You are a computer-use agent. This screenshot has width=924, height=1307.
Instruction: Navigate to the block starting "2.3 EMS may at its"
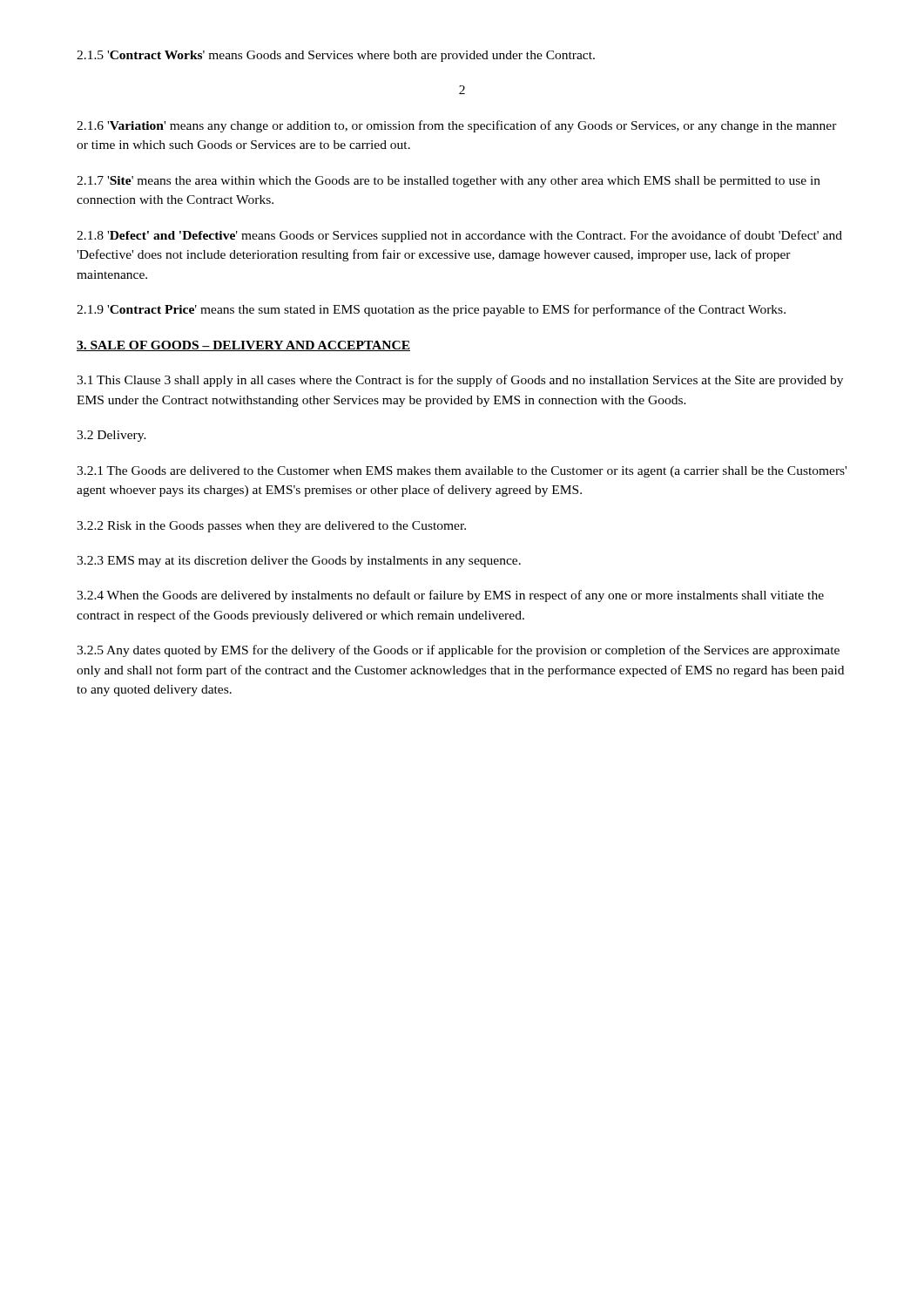click(299, 560)
